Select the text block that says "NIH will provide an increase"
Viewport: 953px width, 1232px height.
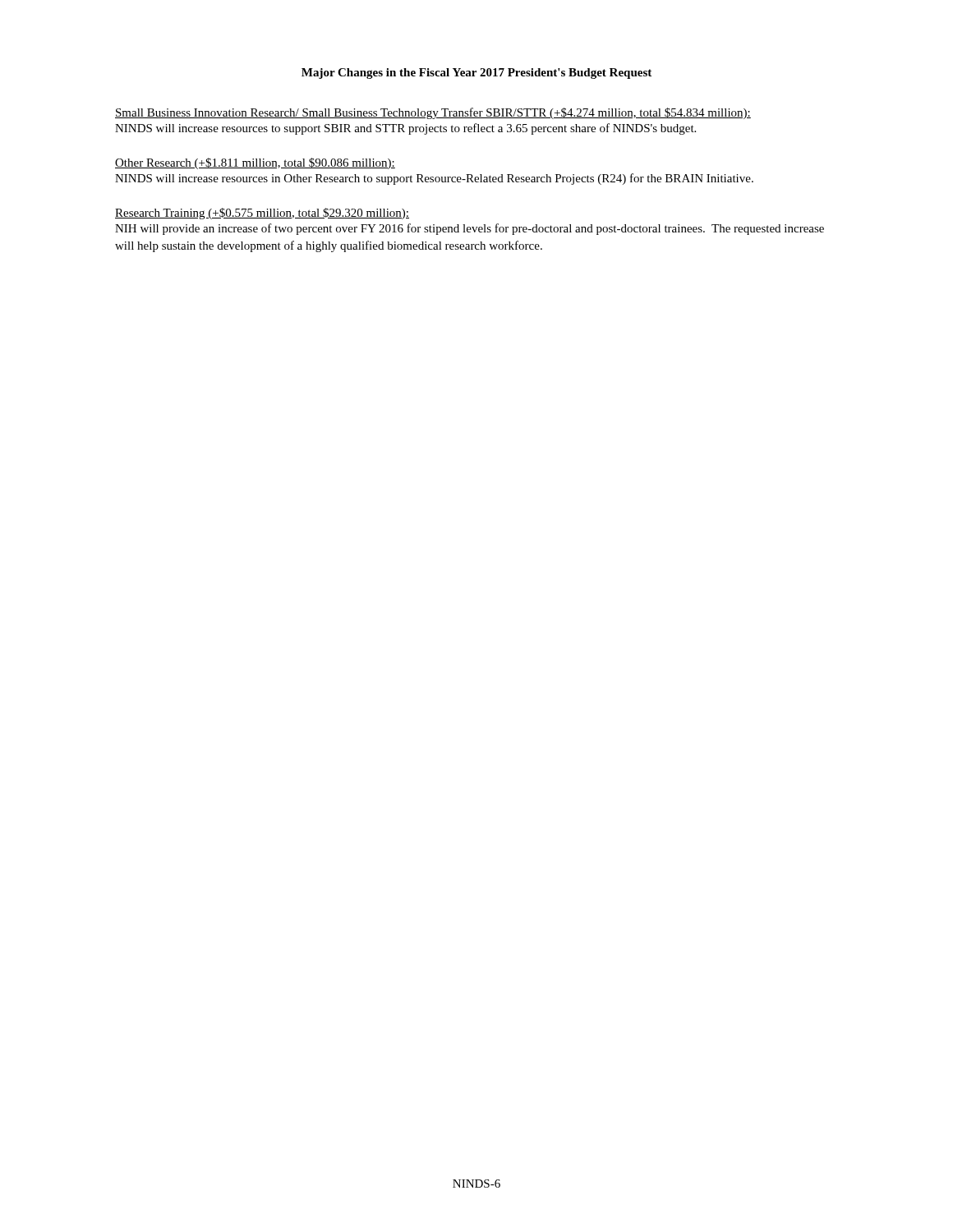(x=470, y=237)
